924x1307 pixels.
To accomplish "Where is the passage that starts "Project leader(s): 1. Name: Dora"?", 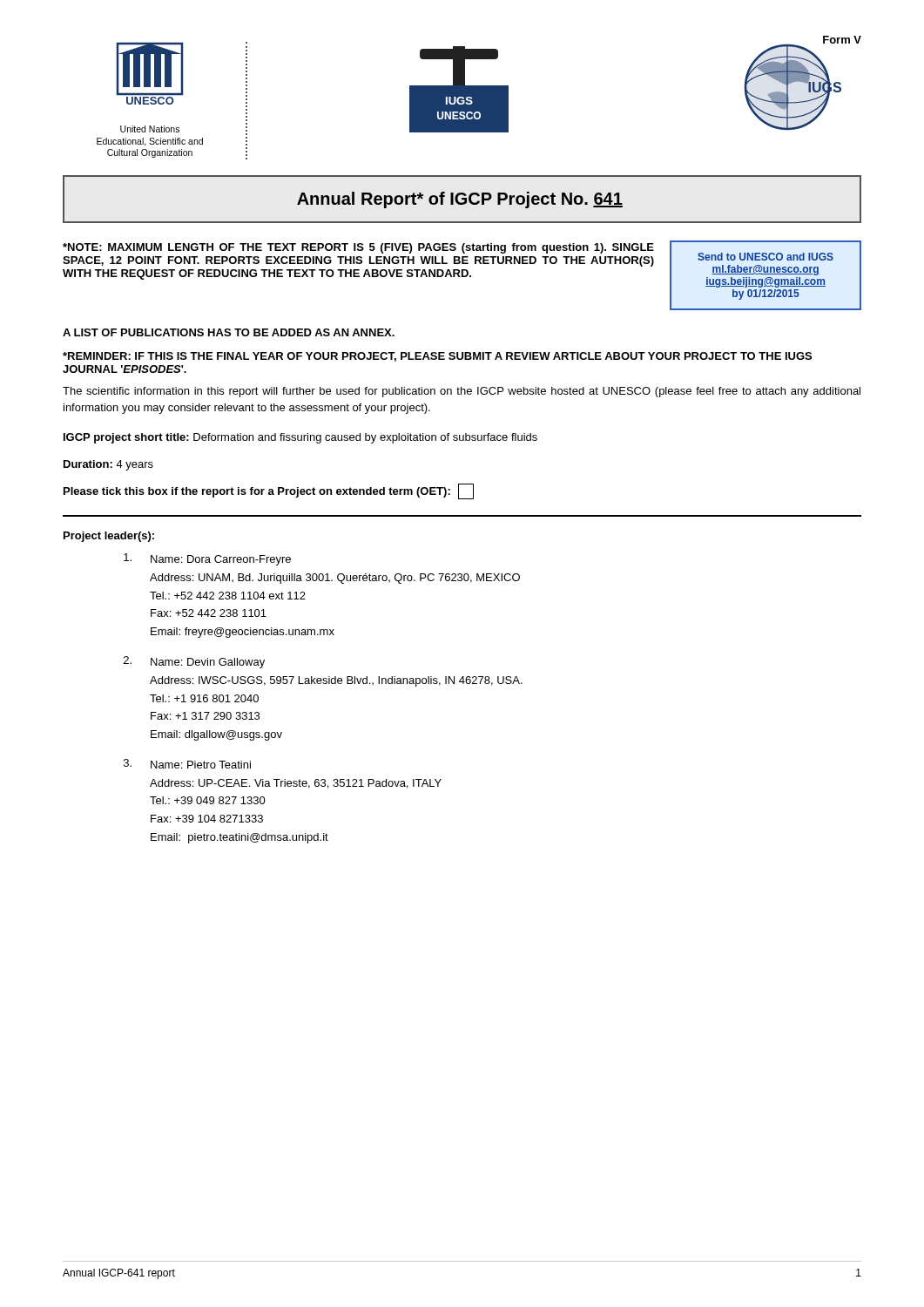I will [x=462, y=688].
